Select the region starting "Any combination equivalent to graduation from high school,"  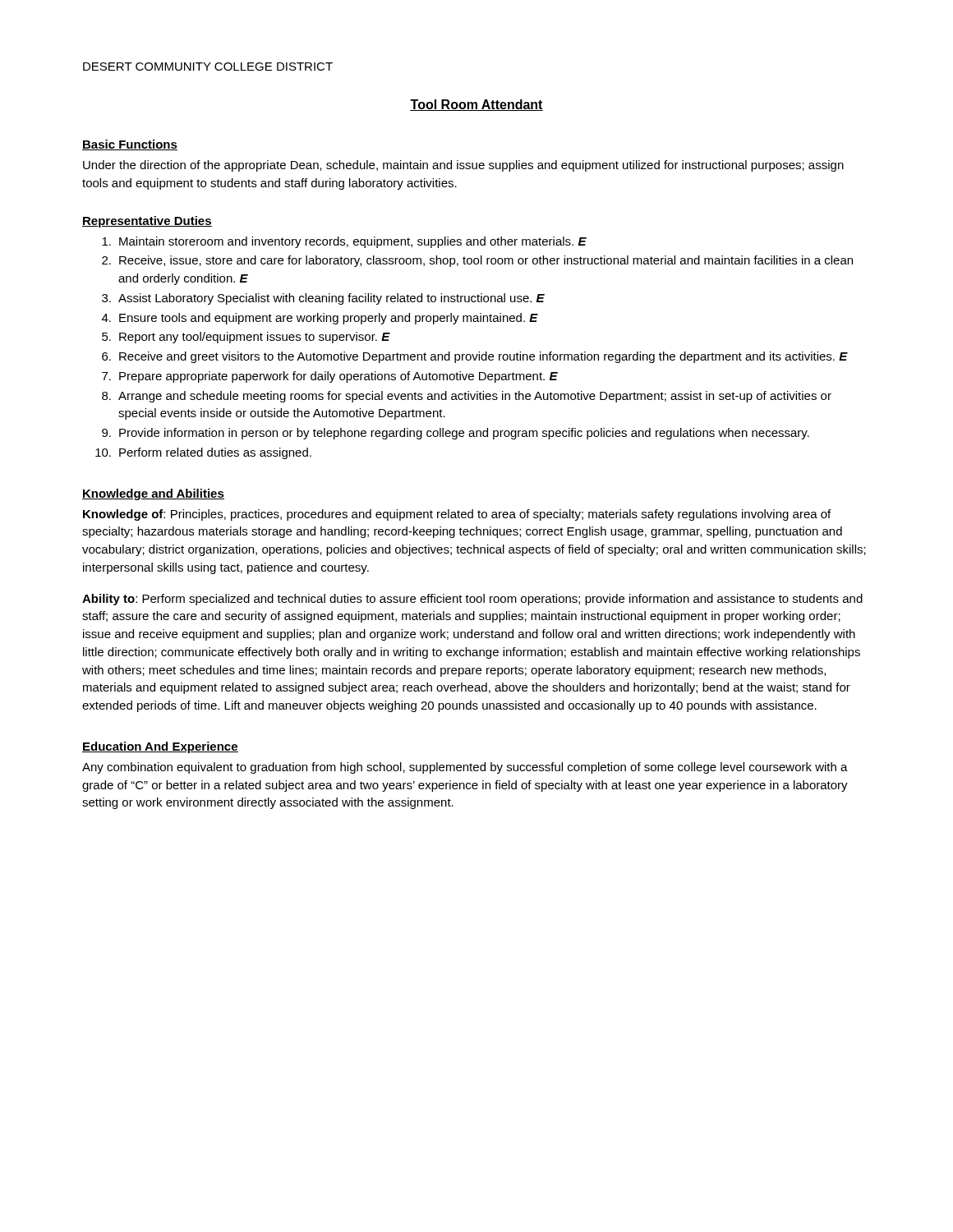point(465,784)
